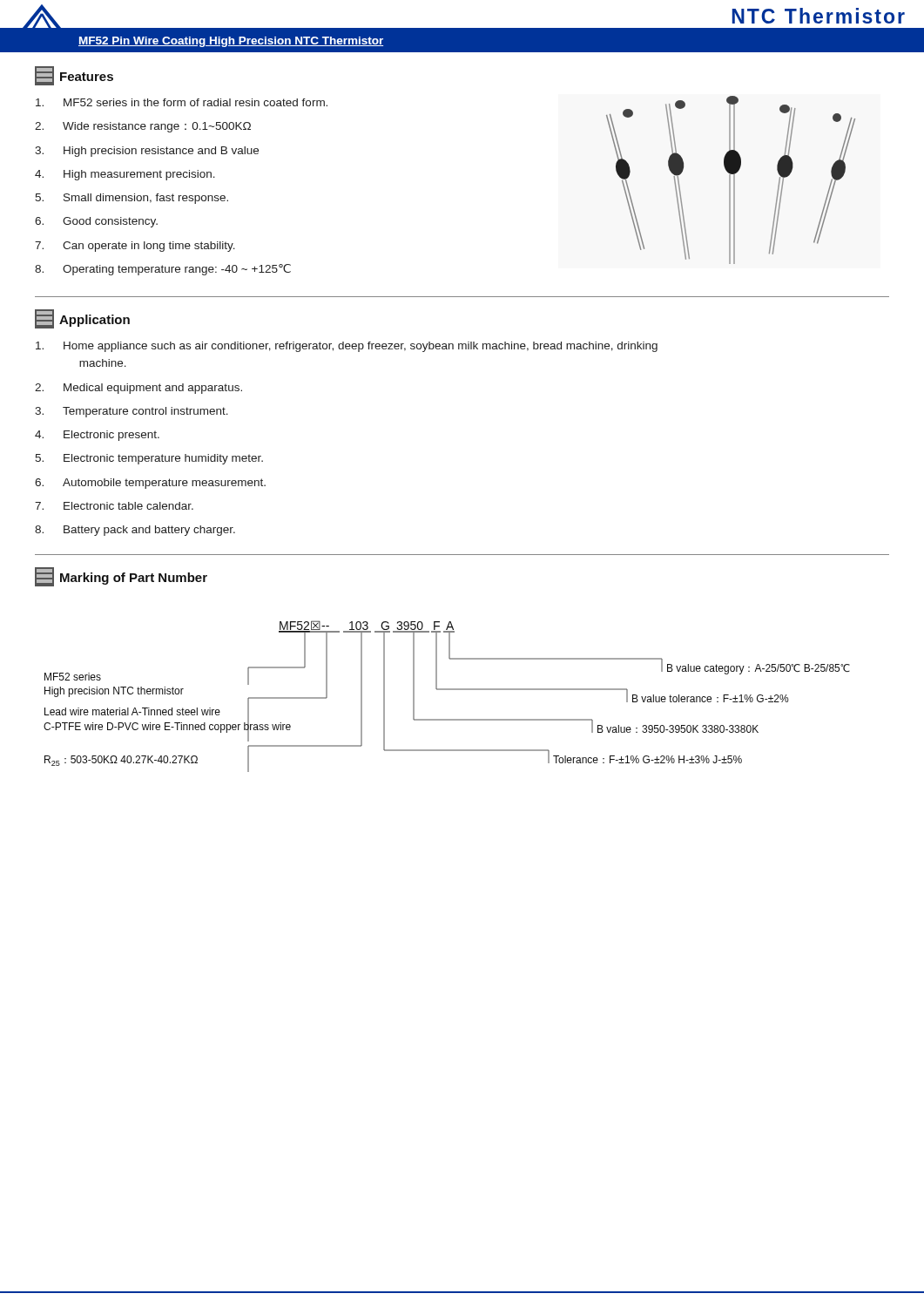Select the list item containing "2.Medical equipment and apparatus."
This screenshot has height=1307, width=924.
click(x=139, y=387)
